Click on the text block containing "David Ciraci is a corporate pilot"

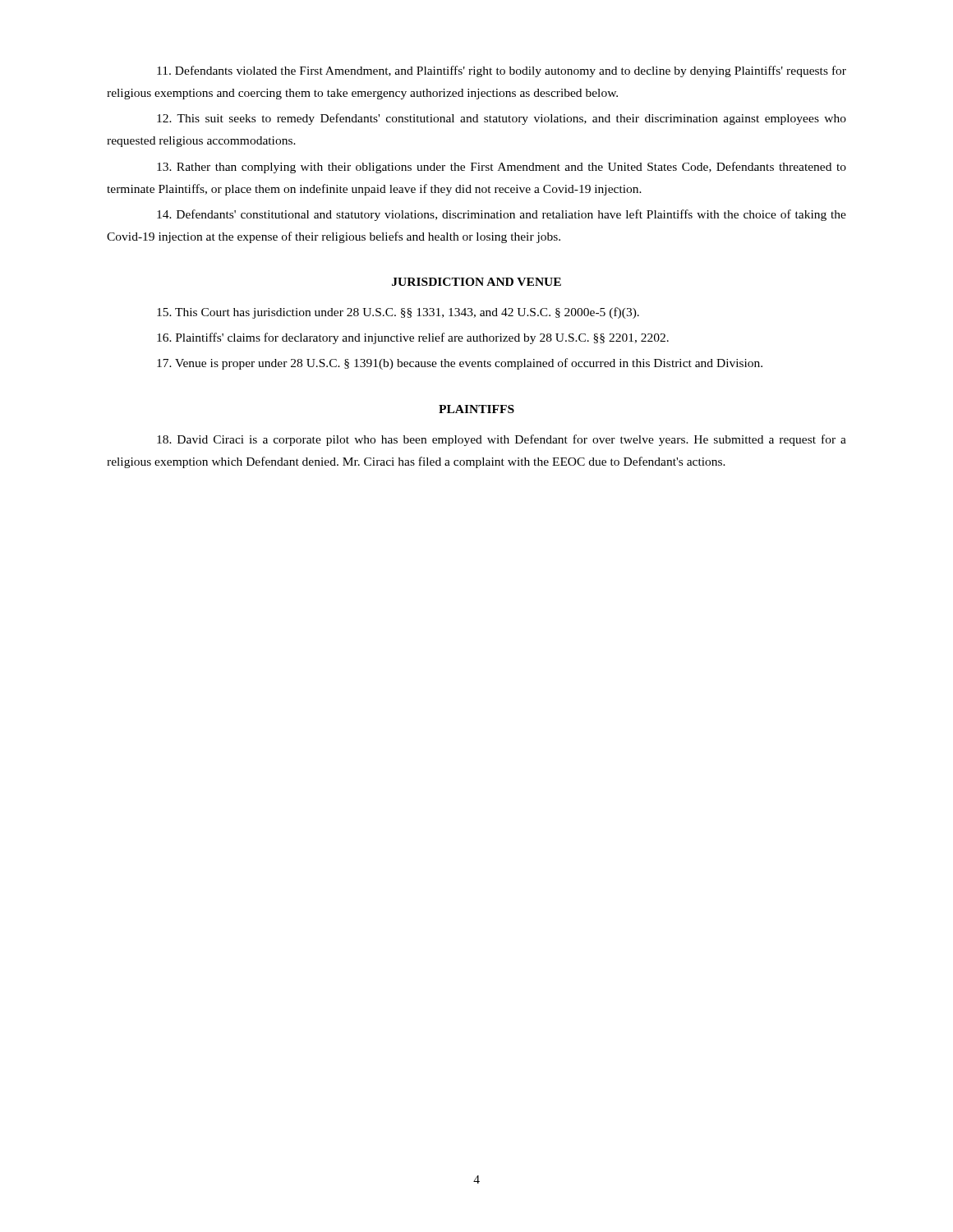point(476,450)
